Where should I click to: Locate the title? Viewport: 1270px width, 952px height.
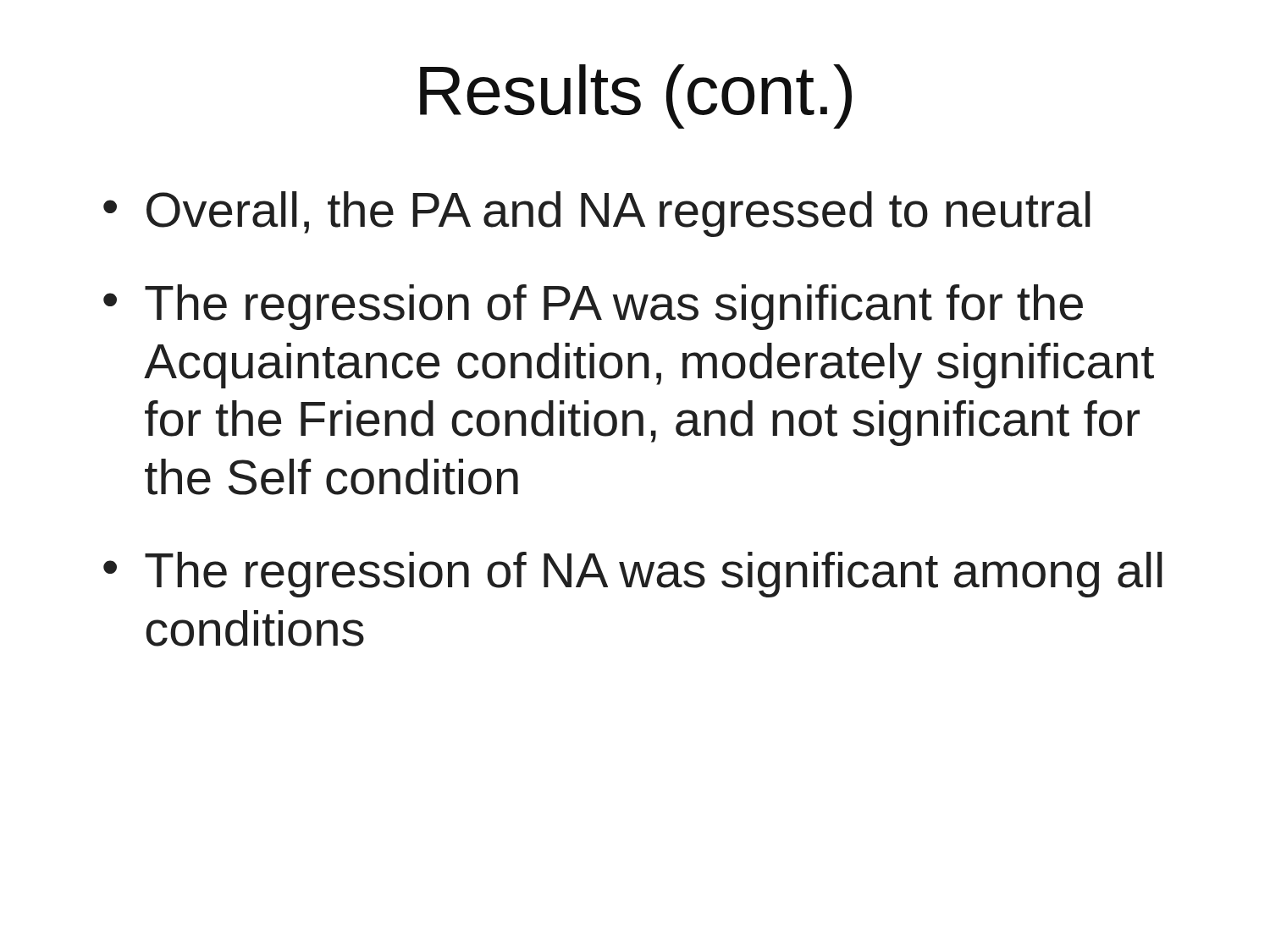635,90
